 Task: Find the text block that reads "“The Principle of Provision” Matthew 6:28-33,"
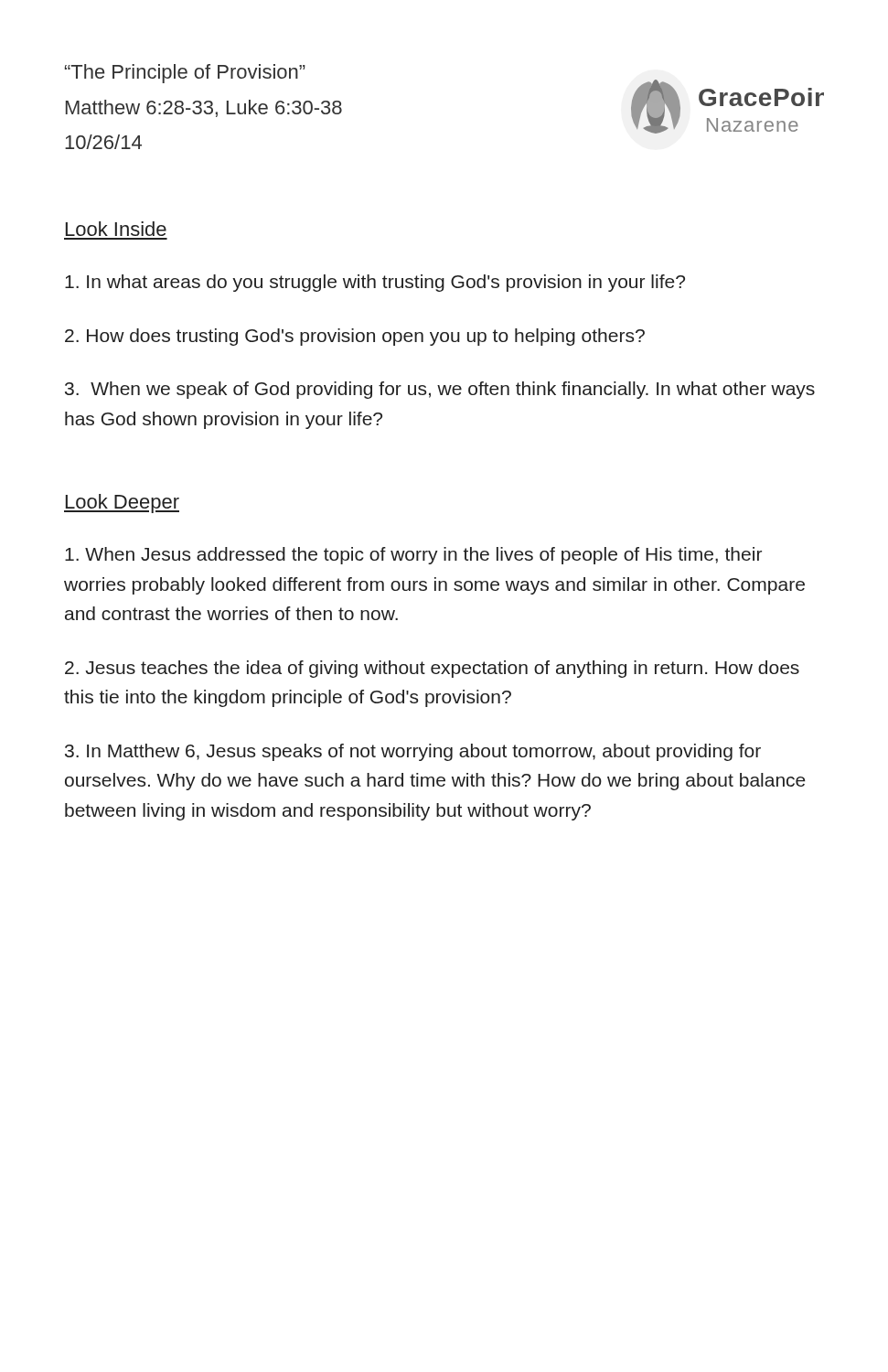click(x=203, y=107)
